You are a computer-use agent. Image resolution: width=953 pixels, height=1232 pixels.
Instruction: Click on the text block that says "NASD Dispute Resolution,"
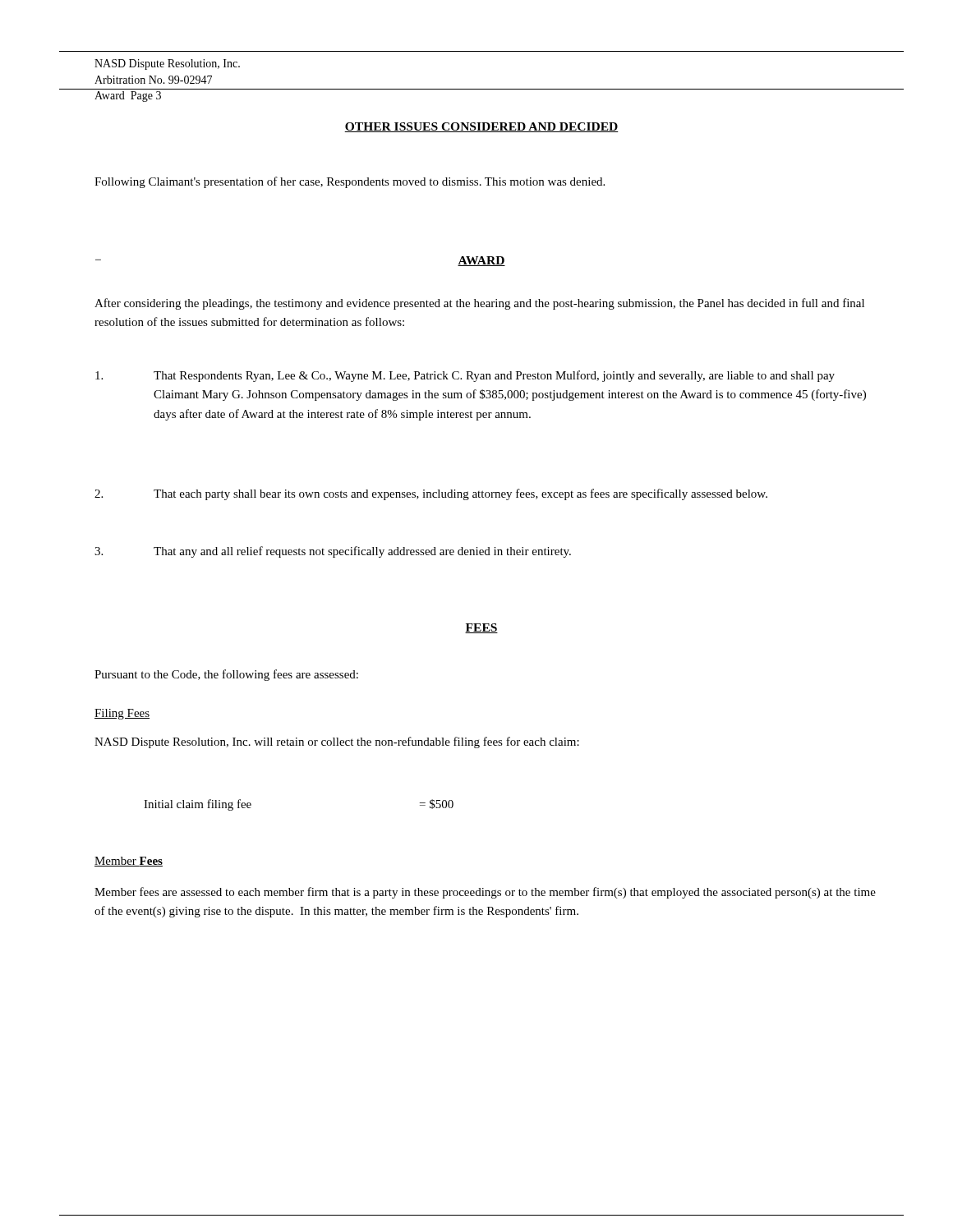click(337, 742)
